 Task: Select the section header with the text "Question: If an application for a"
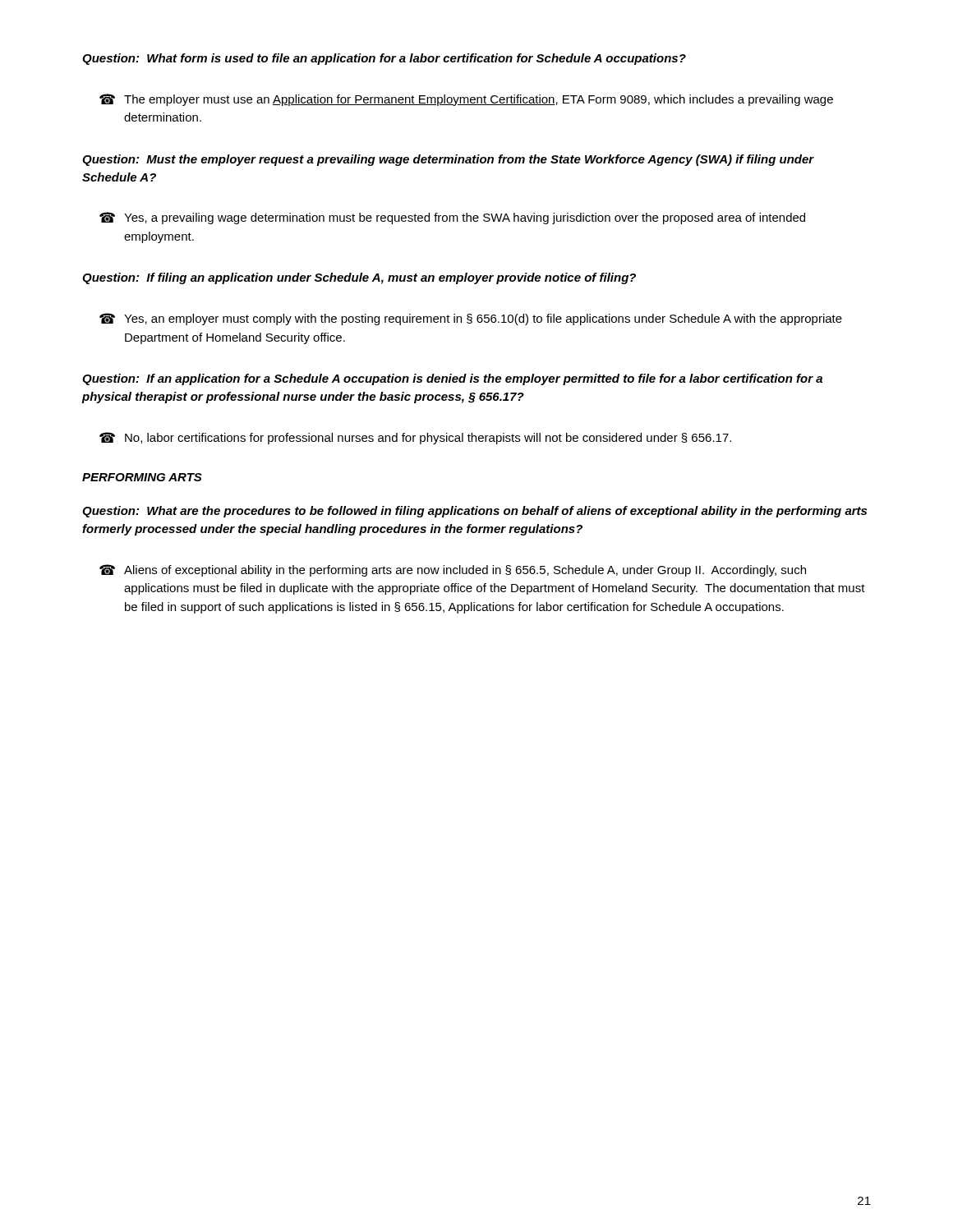click(476, 387)
